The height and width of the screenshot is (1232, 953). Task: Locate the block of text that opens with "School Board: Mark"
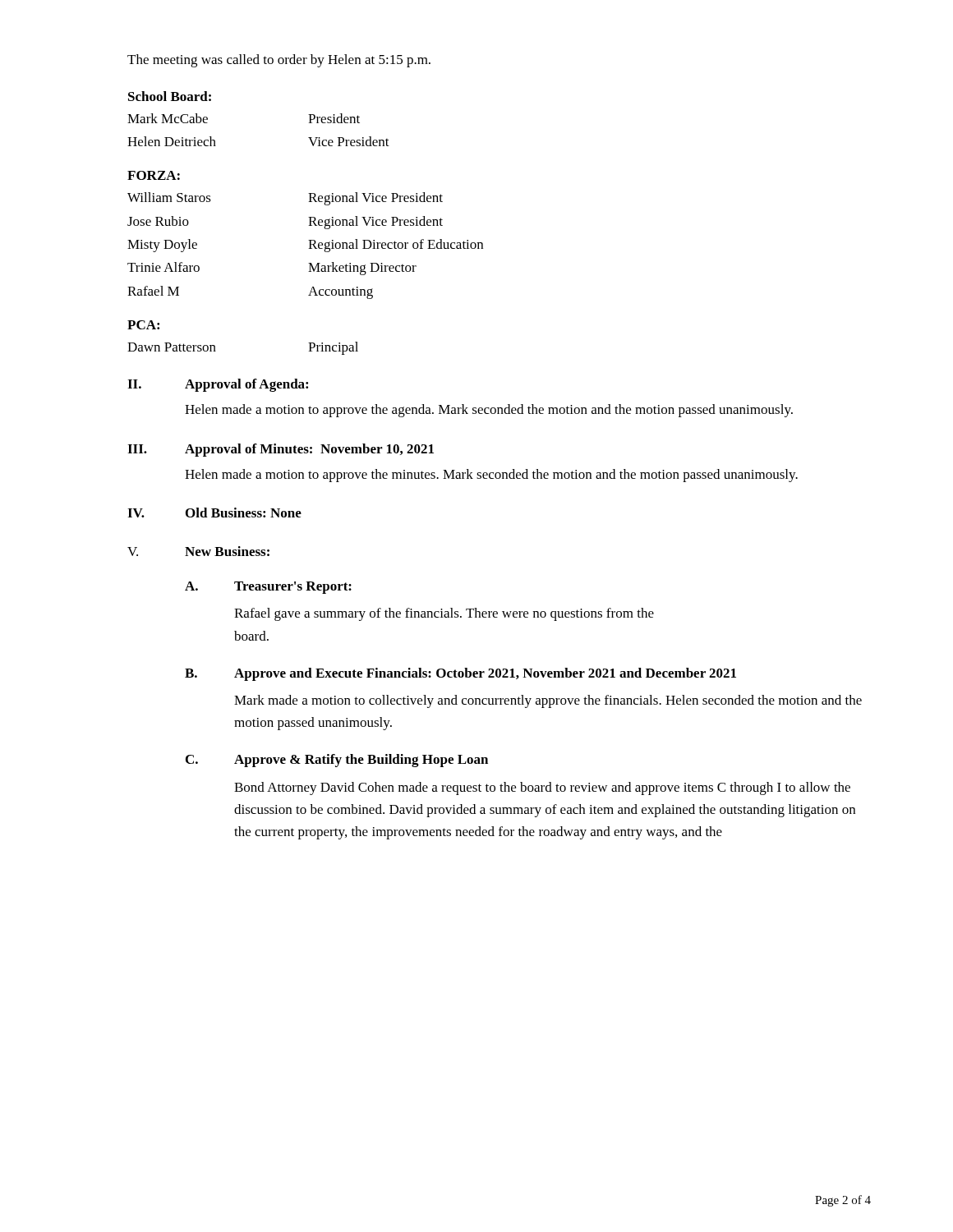click(170, 96)
